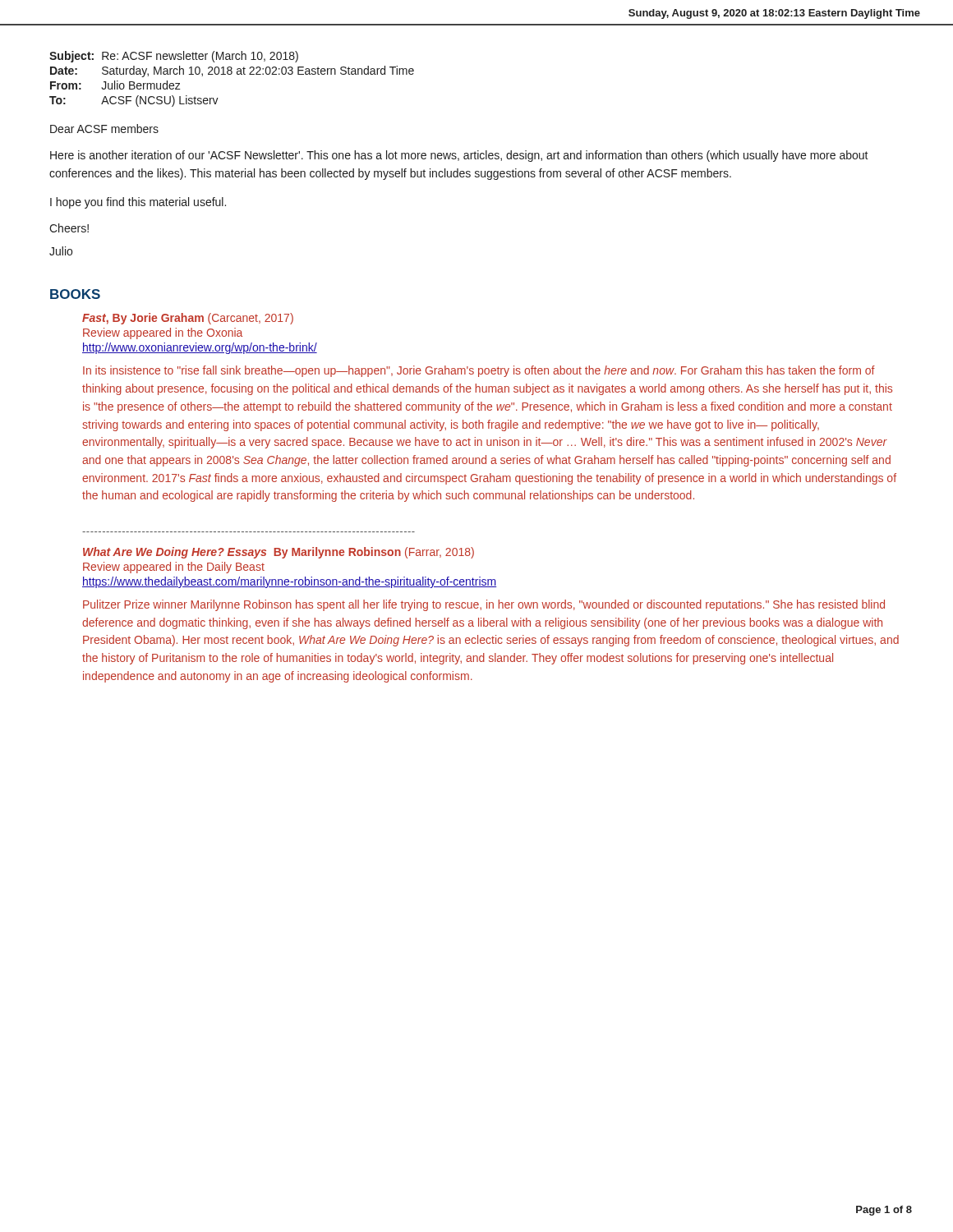953x1232 pixels.
Task: Select the element starting "In its insistence to "rise fall"
Action: tap(489, 433)
